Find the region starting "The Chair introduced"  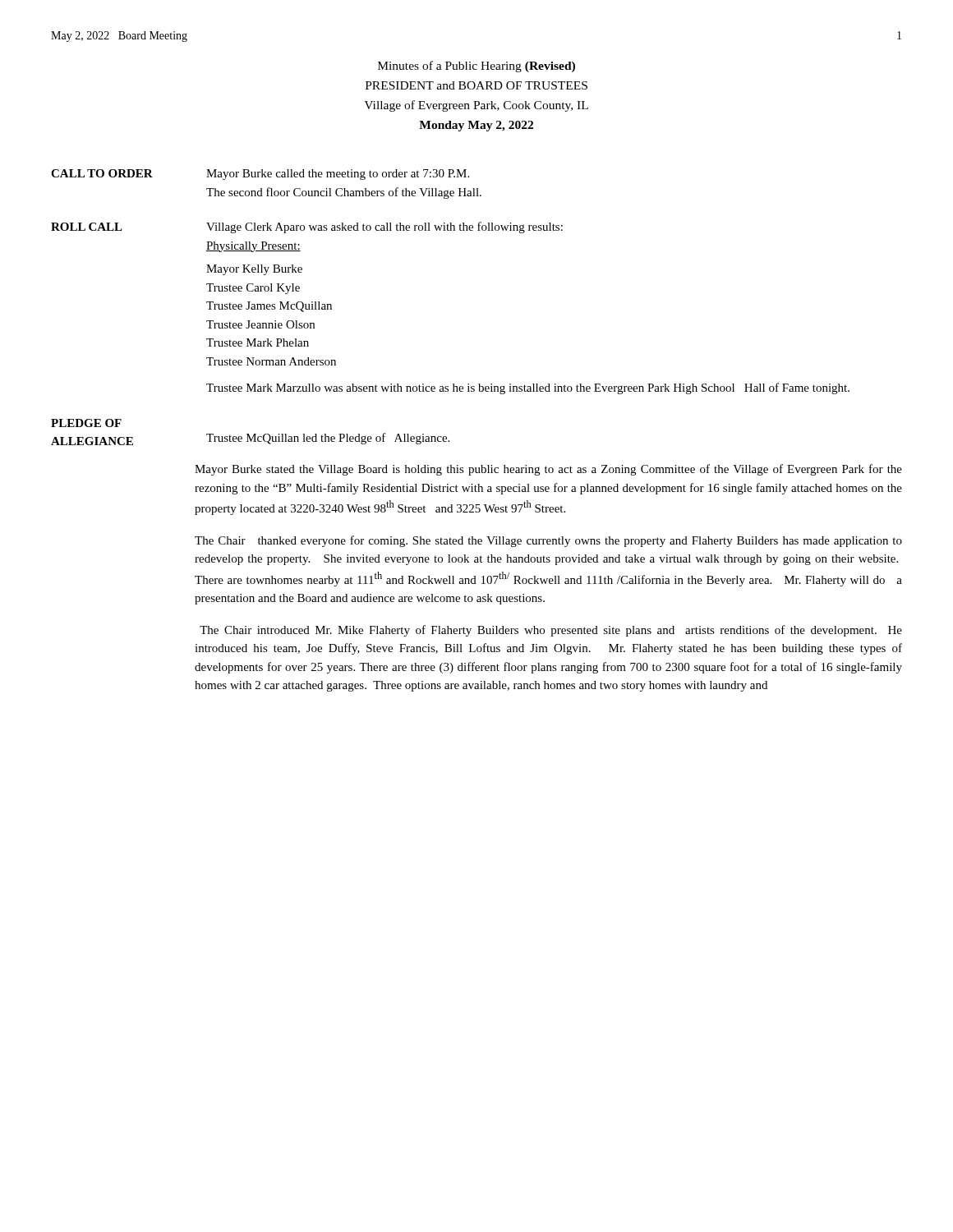[548, 658]
